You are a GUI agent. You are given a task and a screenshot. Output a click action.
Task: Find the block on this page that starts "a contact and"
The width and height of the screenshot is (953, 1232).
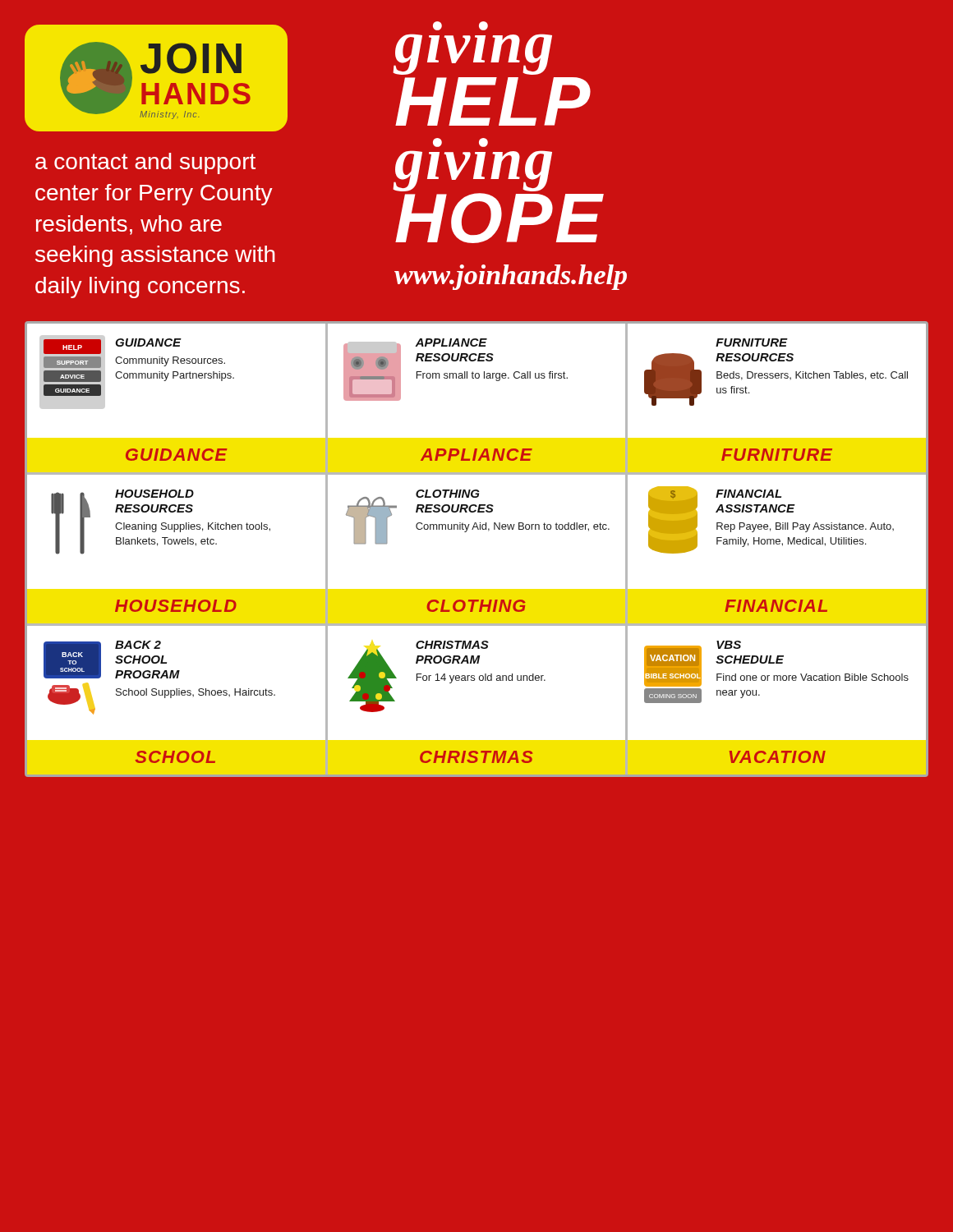tap(155, 223)
